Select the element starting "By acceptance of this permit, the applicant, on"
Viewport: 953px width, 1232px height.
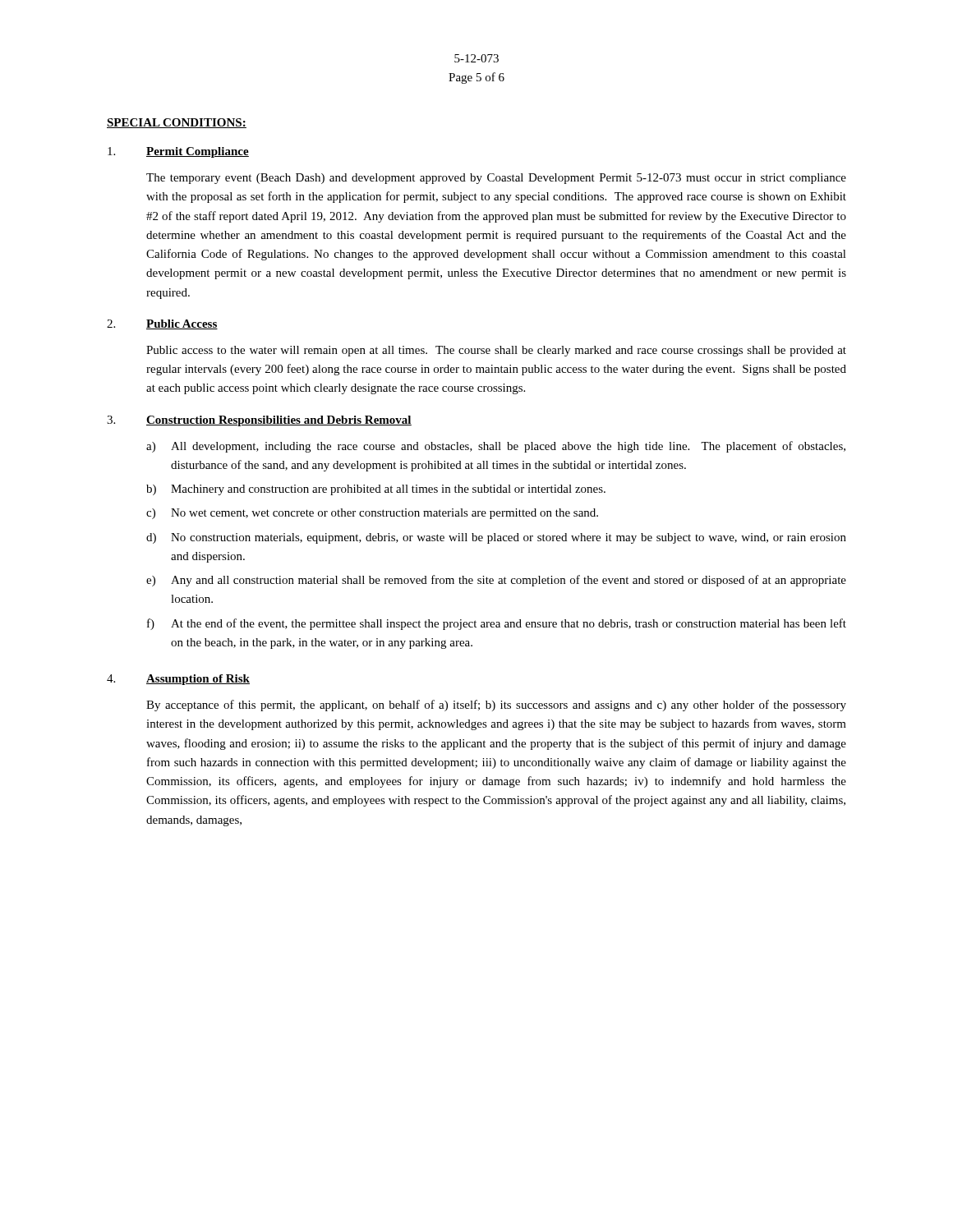(496, 762)
